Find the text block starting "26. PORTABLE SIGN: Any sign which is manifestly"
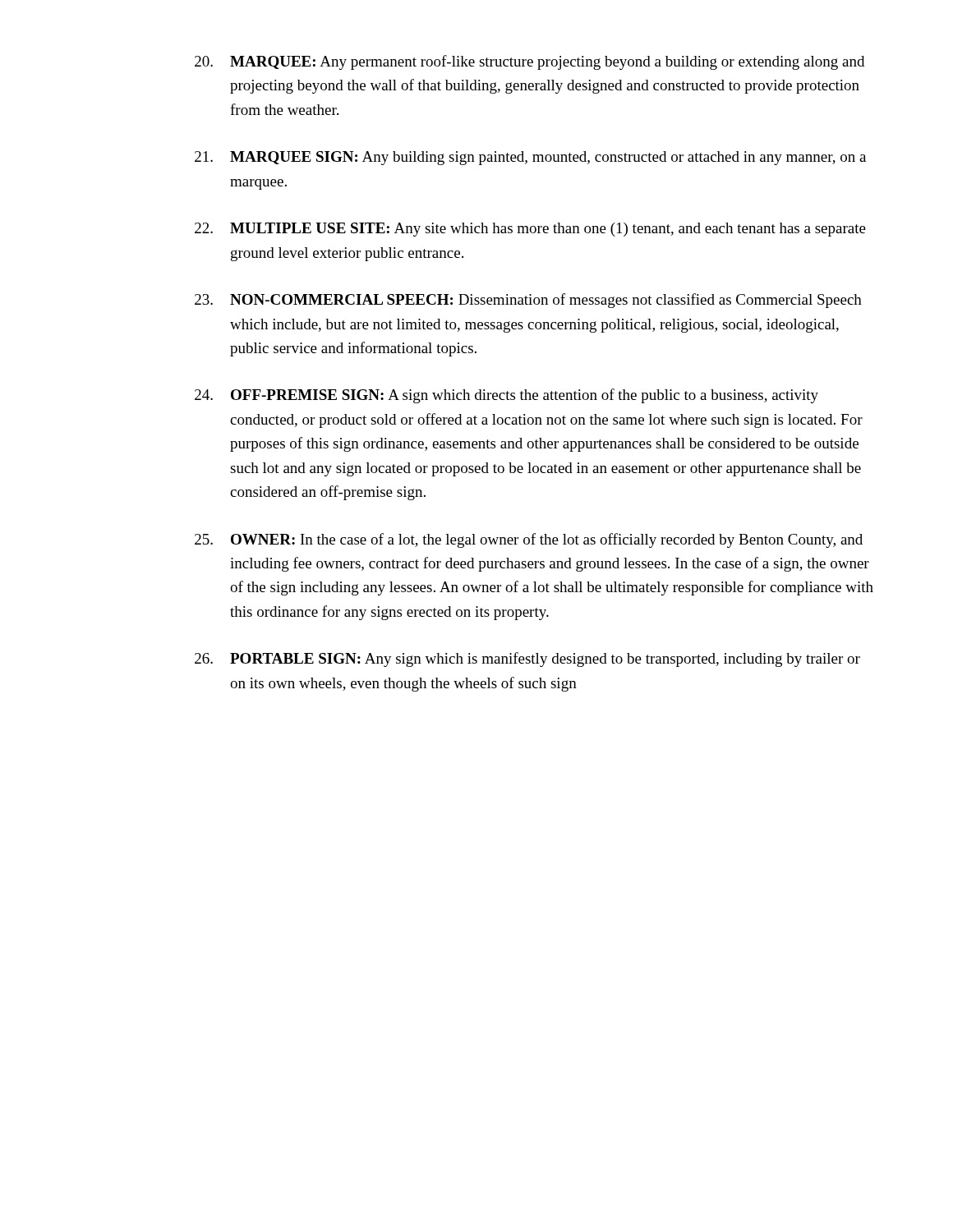Image resolution: width=953 pixels, height=1232 pixels. tap(522, 671)
